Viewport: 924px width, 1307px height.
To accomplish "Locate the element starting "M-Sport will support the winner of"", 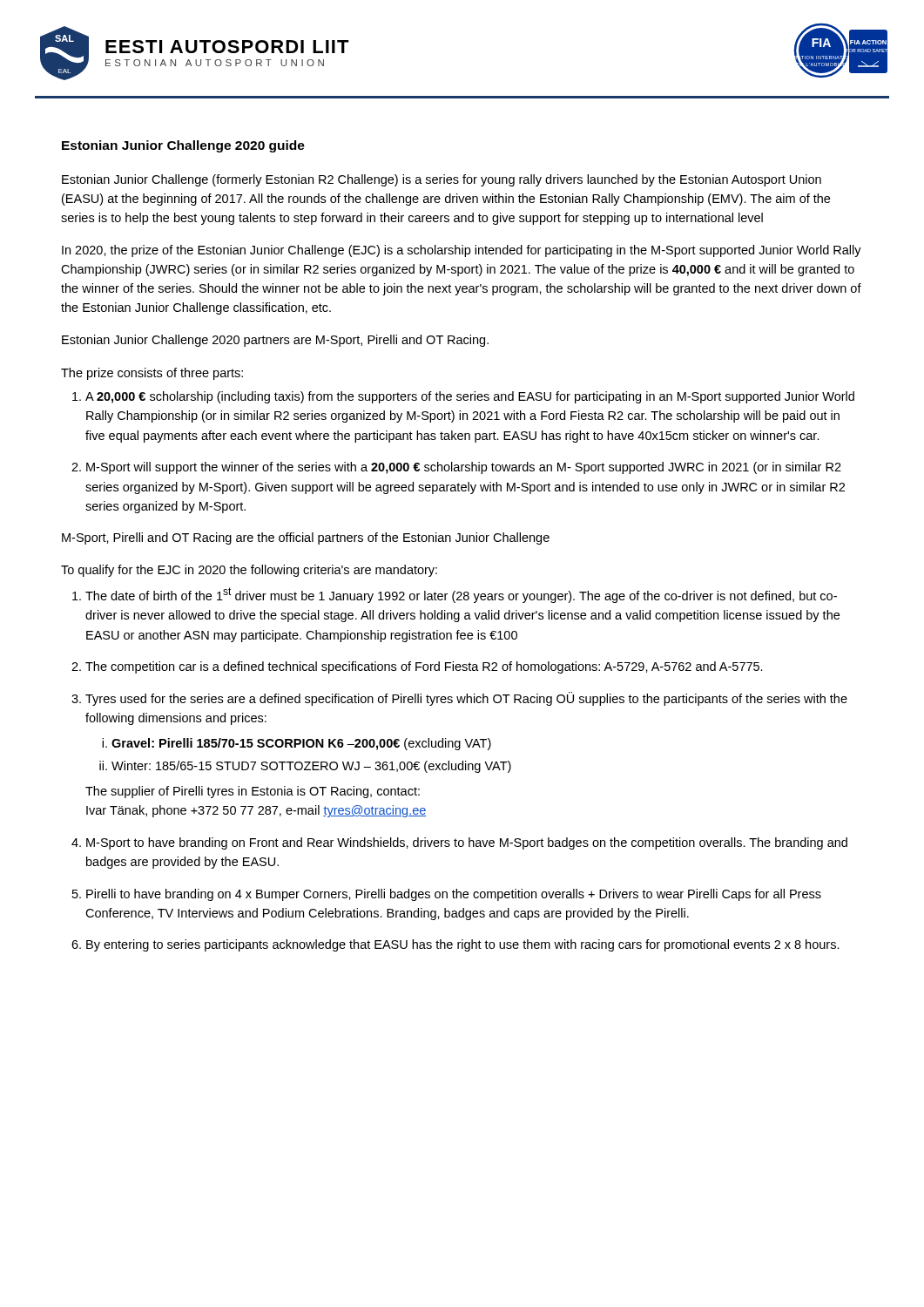I will [465, 487].
